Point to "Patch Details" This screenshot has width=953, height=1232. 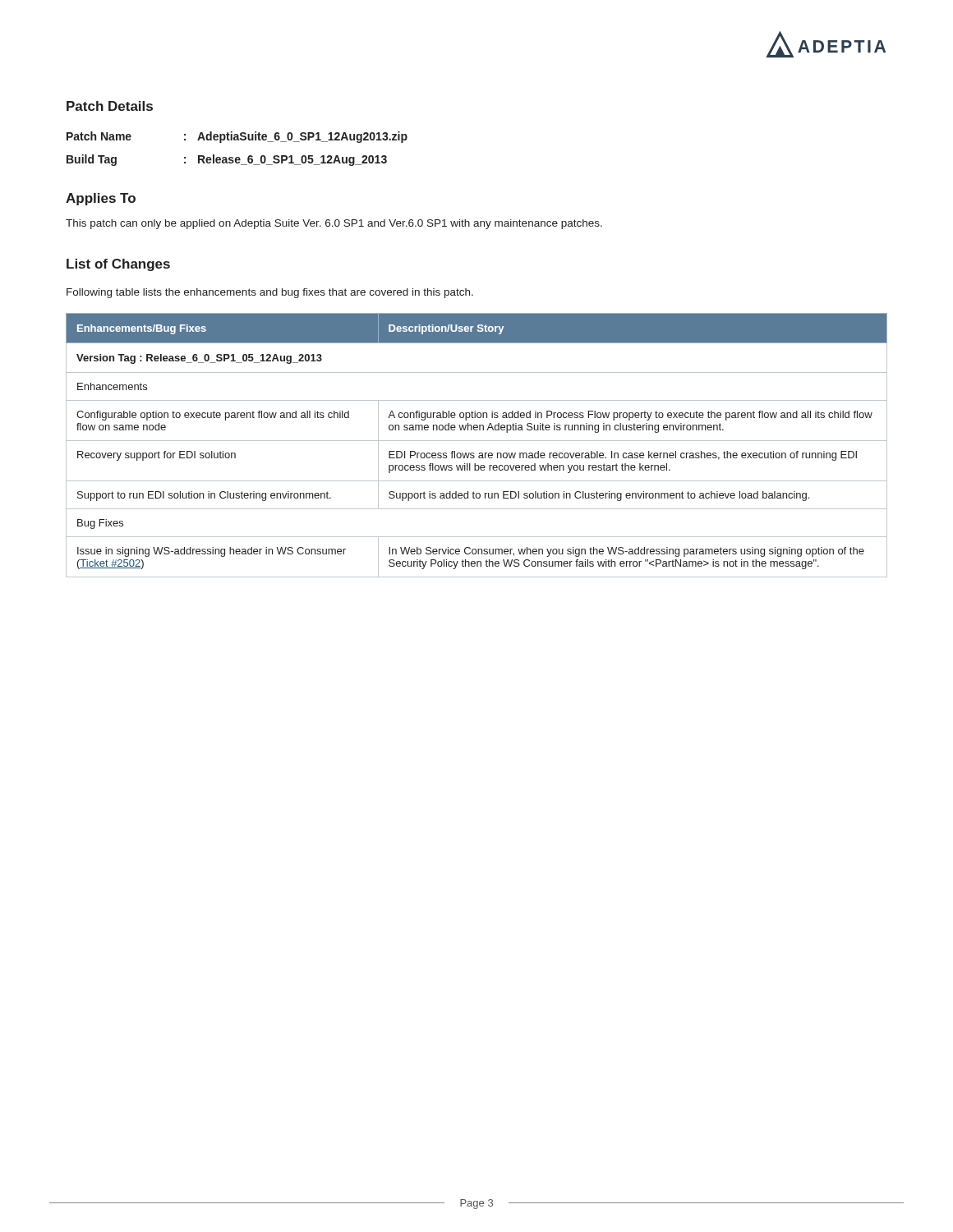click(110, 106)
